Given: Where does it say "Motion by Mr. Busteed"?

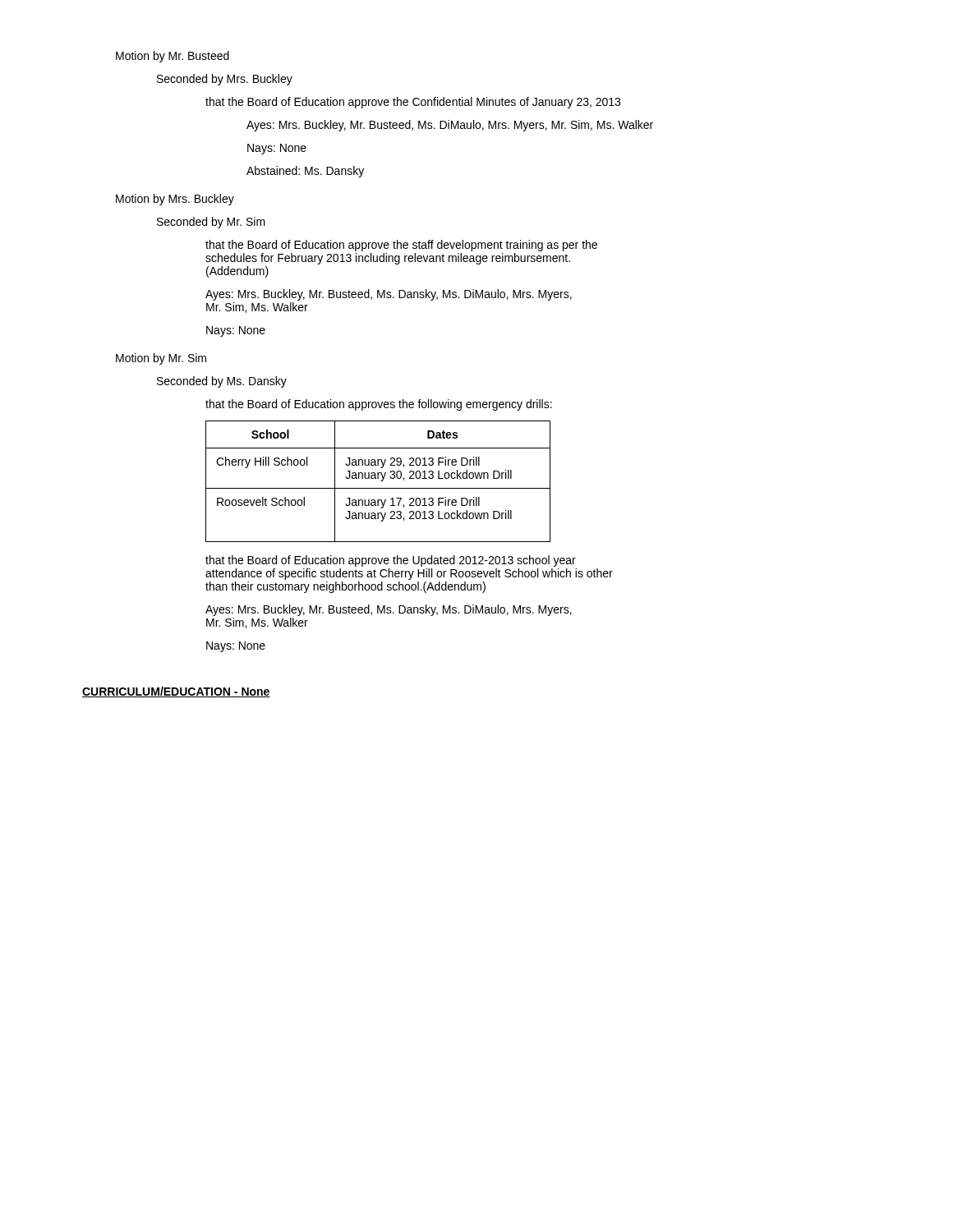Looking at the screenshot, I should coord(172,56).
